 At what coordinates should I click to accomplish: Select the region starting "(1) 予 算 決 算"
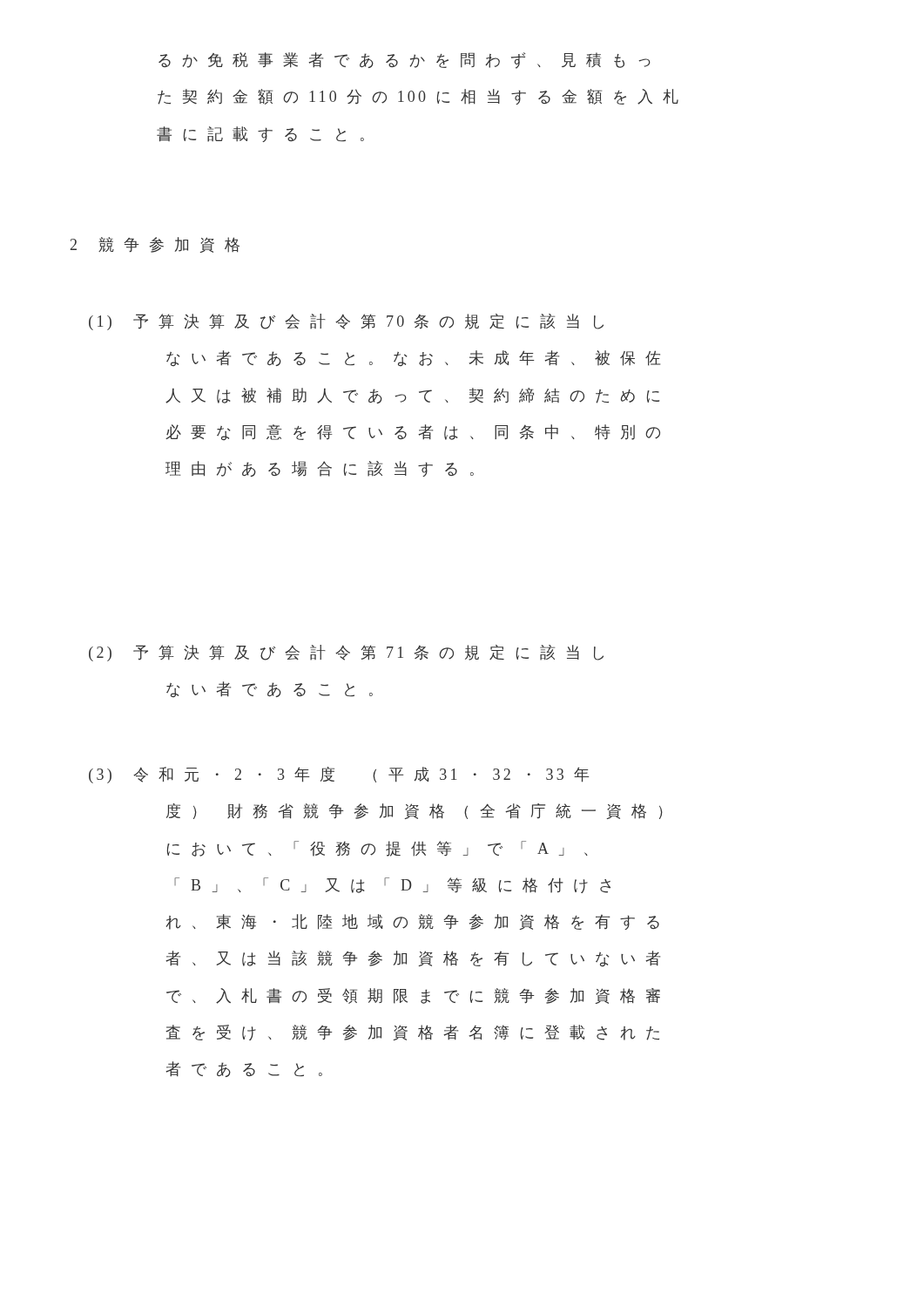(x=462, y=395)
